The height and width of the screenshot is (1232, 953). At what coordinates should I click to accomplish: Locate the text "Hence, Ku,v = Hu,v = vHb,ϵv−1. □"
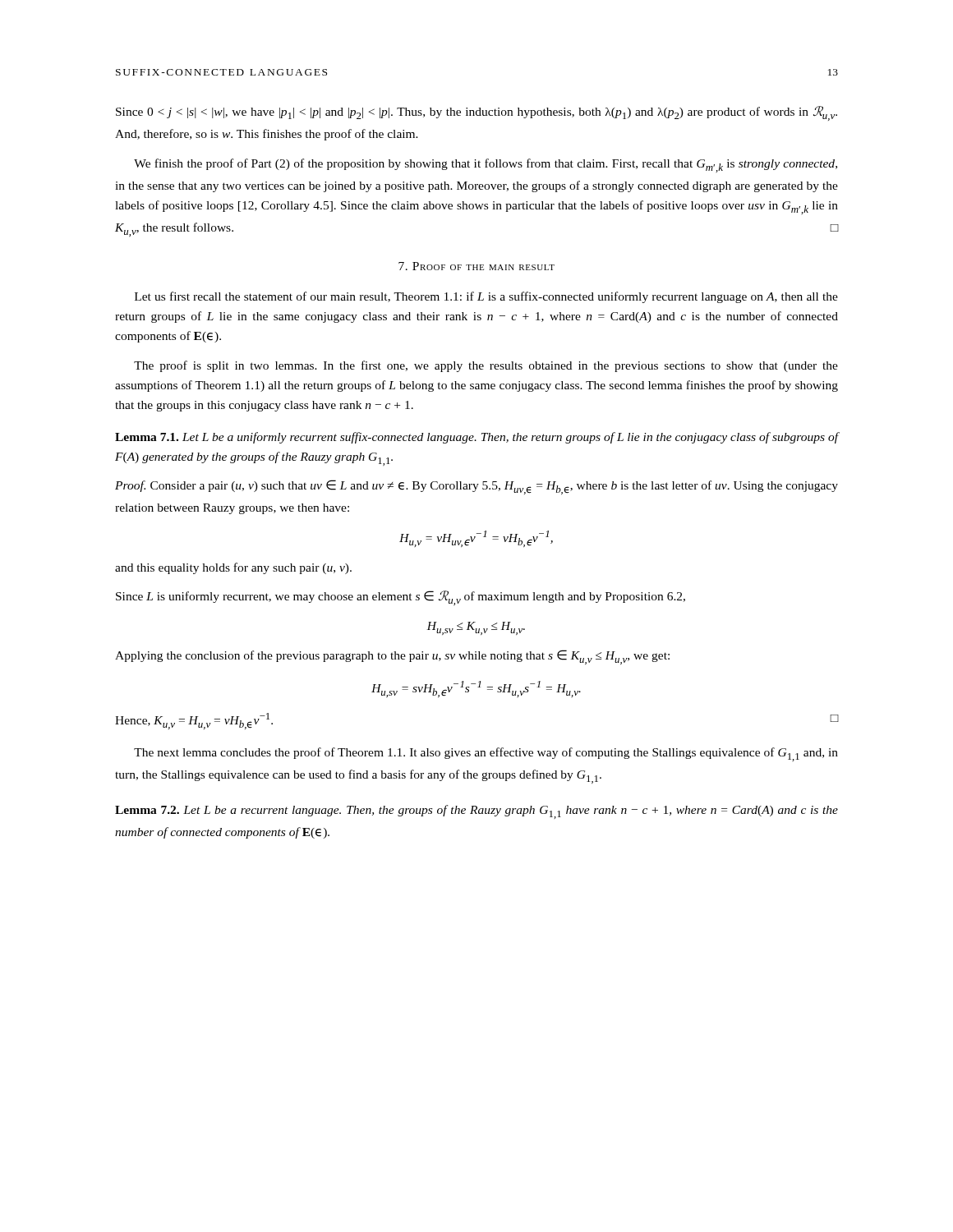point(195,721)
